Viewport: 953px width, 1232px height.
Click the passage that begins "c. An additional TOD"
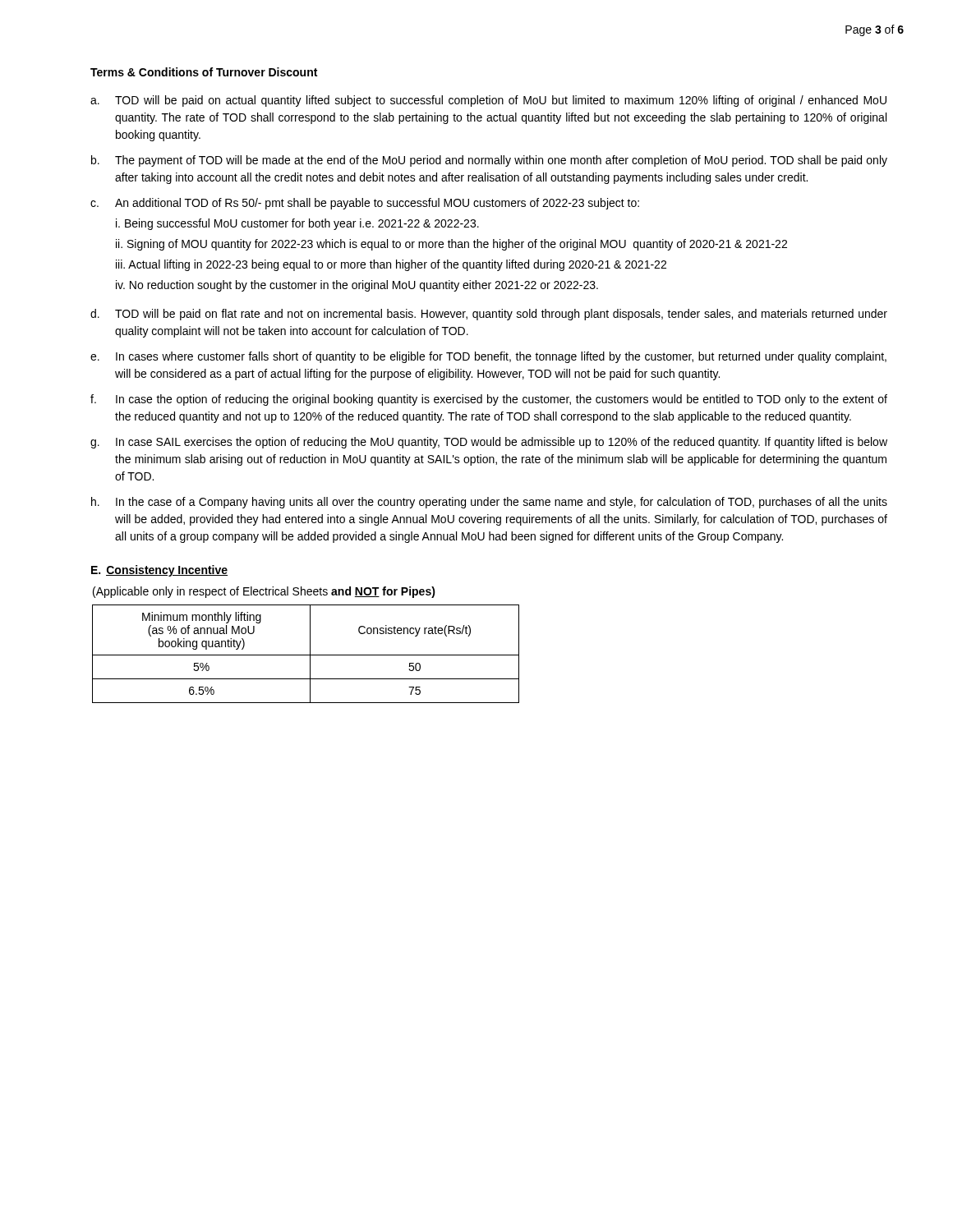489,246
